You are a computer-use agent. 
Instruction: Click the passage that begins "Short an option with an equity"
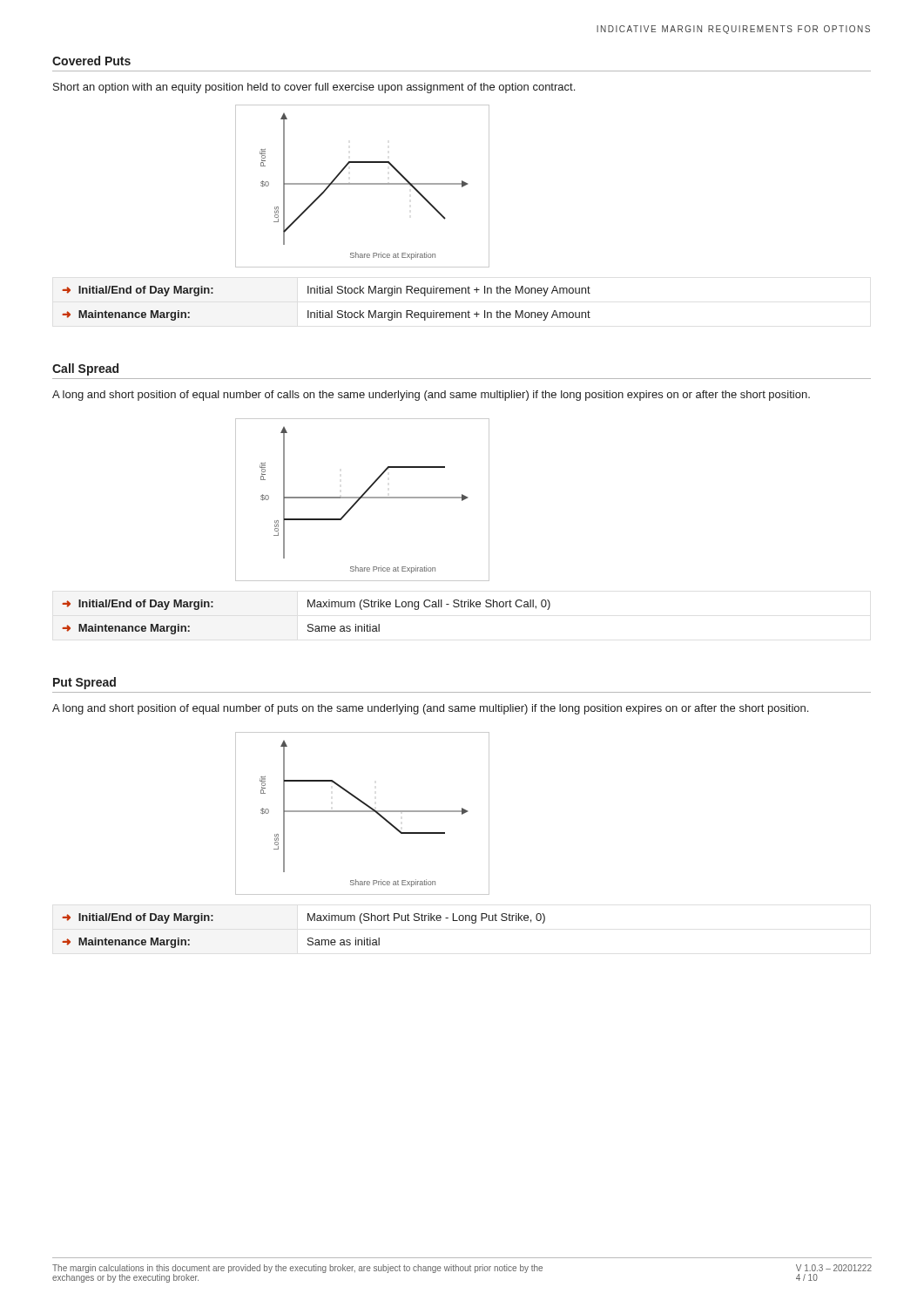click(314, 87)
